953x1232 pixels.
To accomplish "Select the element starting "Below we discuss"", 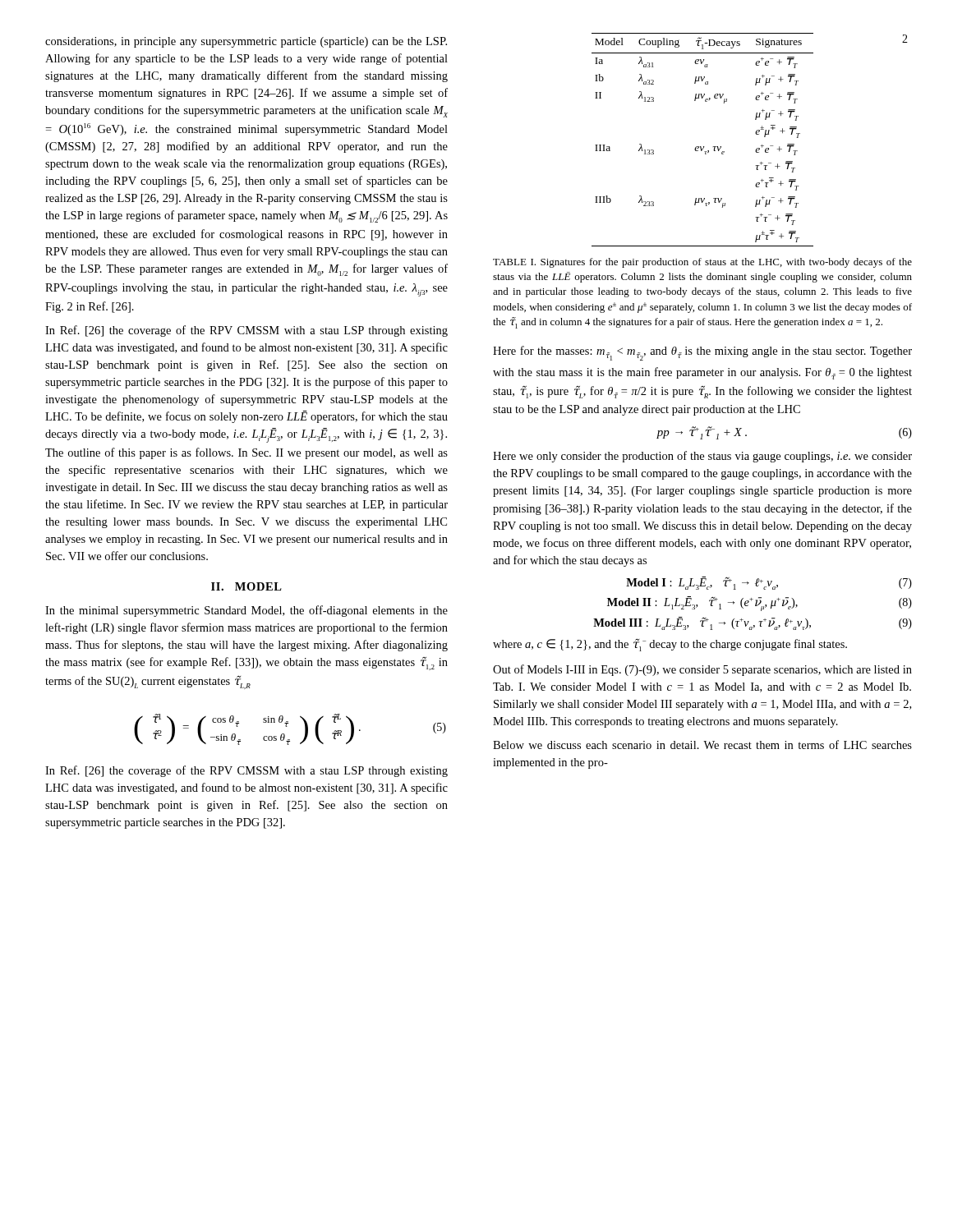I will coord(702,754).
